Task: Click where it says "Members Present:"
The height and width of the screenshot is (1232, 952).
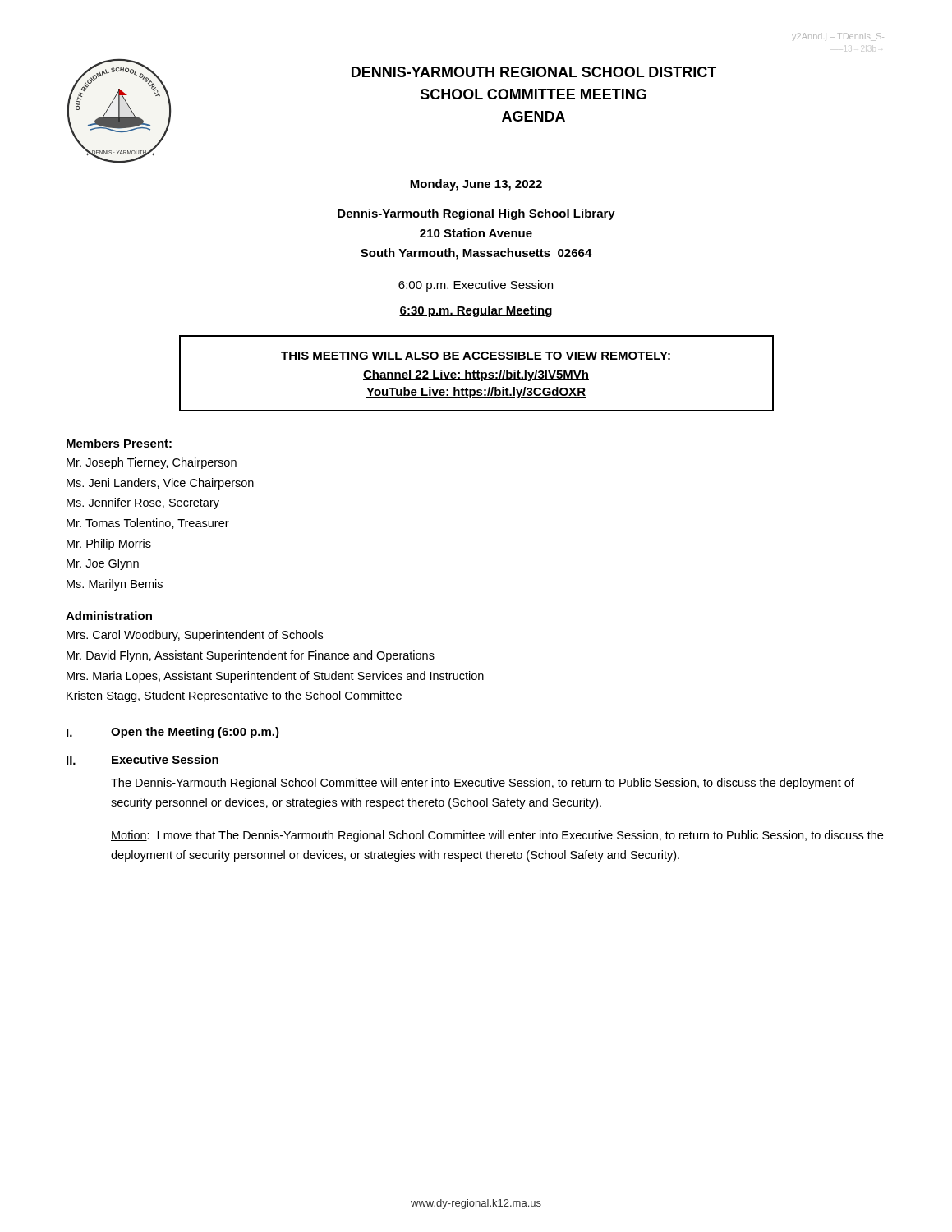Action: 119,443
